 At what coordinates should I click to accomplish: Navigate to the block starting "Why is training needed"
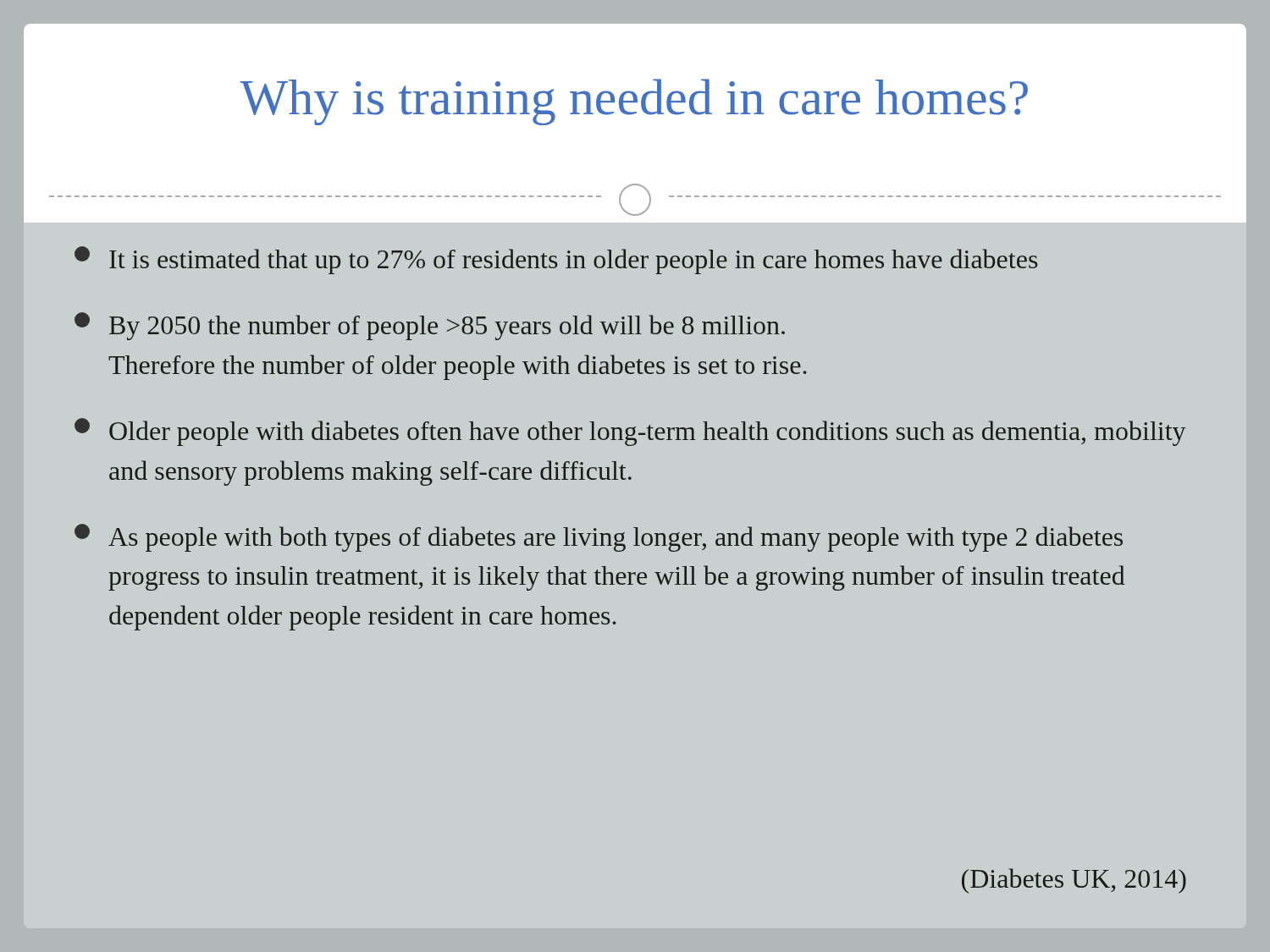point(635,97)
